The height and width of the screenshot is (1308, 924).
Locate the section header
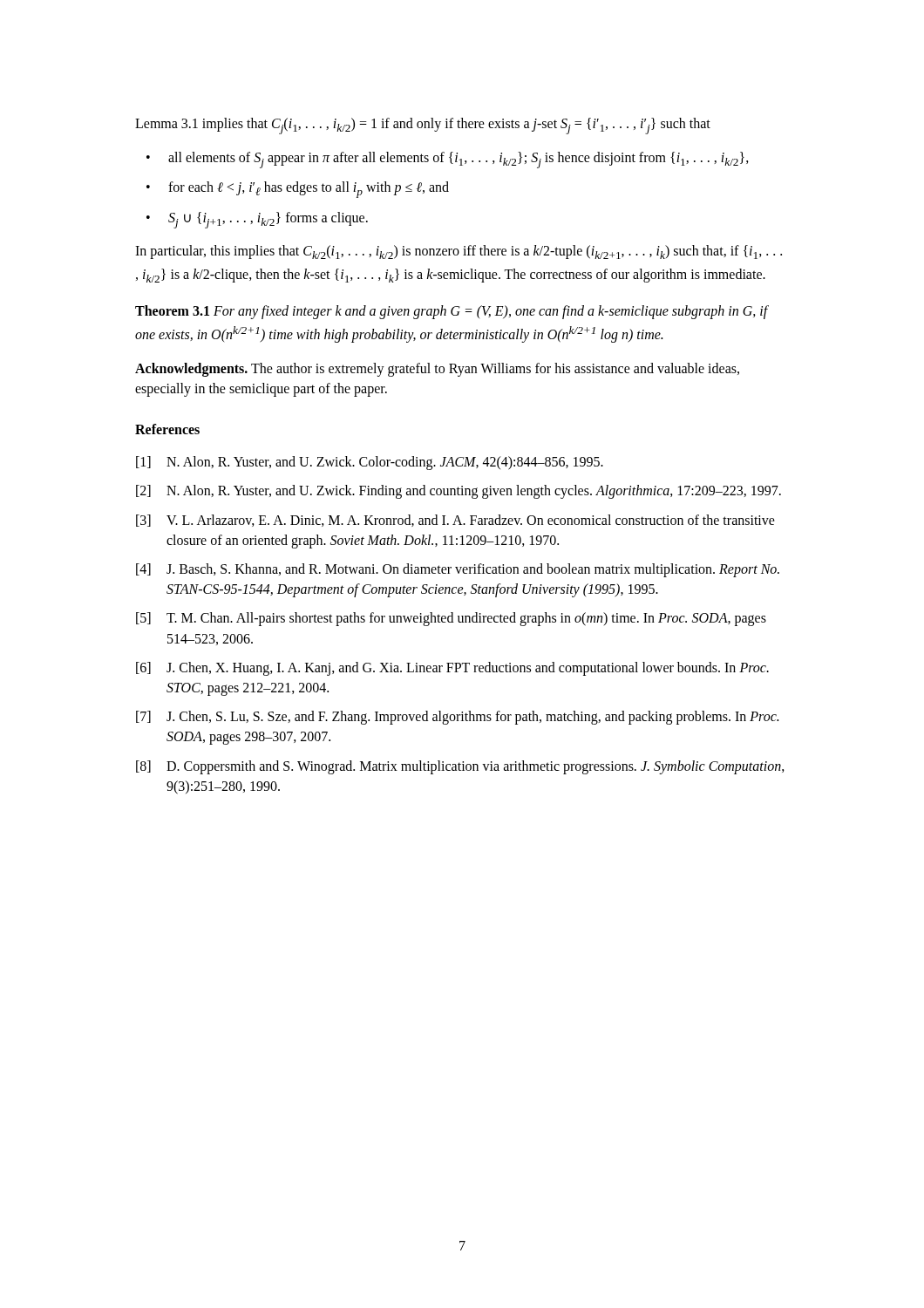[x=167, y=430]
